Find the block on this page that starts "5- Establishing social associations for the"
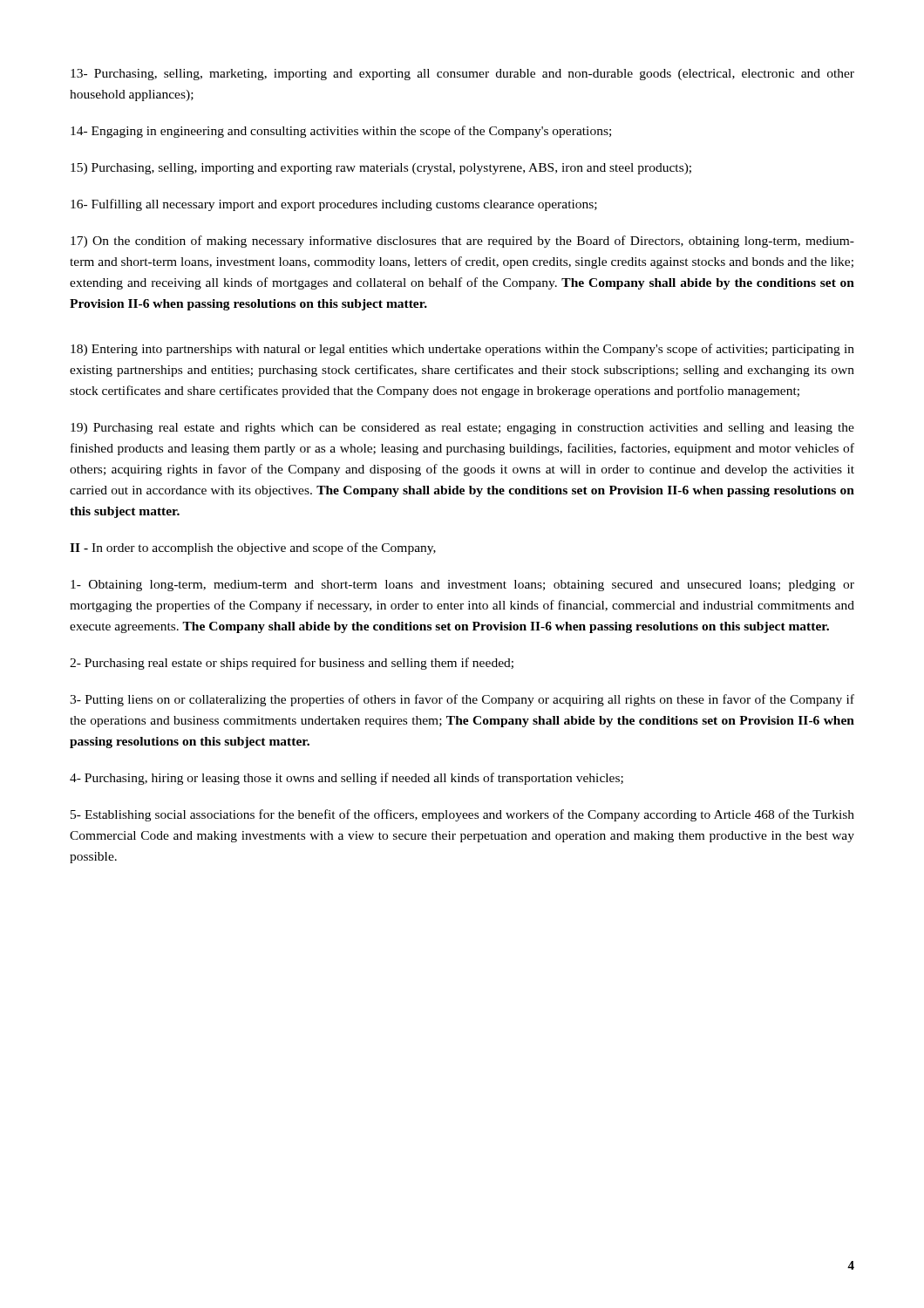 coord(462,835)
